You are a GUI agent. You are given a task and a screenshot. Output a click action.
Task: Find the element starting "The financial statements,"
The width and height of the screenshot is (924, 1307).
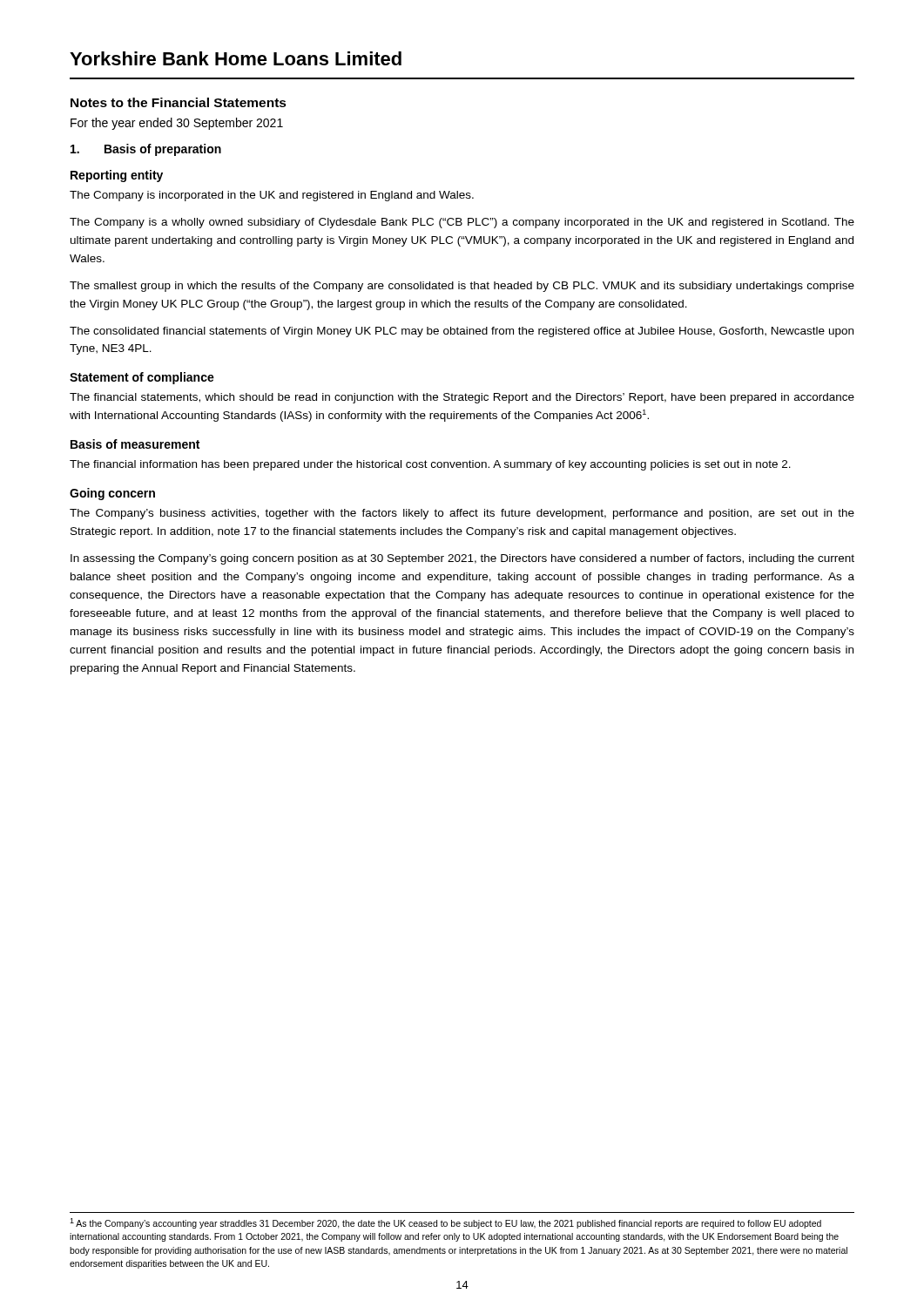pyautogui.click(x=462, y=407)
